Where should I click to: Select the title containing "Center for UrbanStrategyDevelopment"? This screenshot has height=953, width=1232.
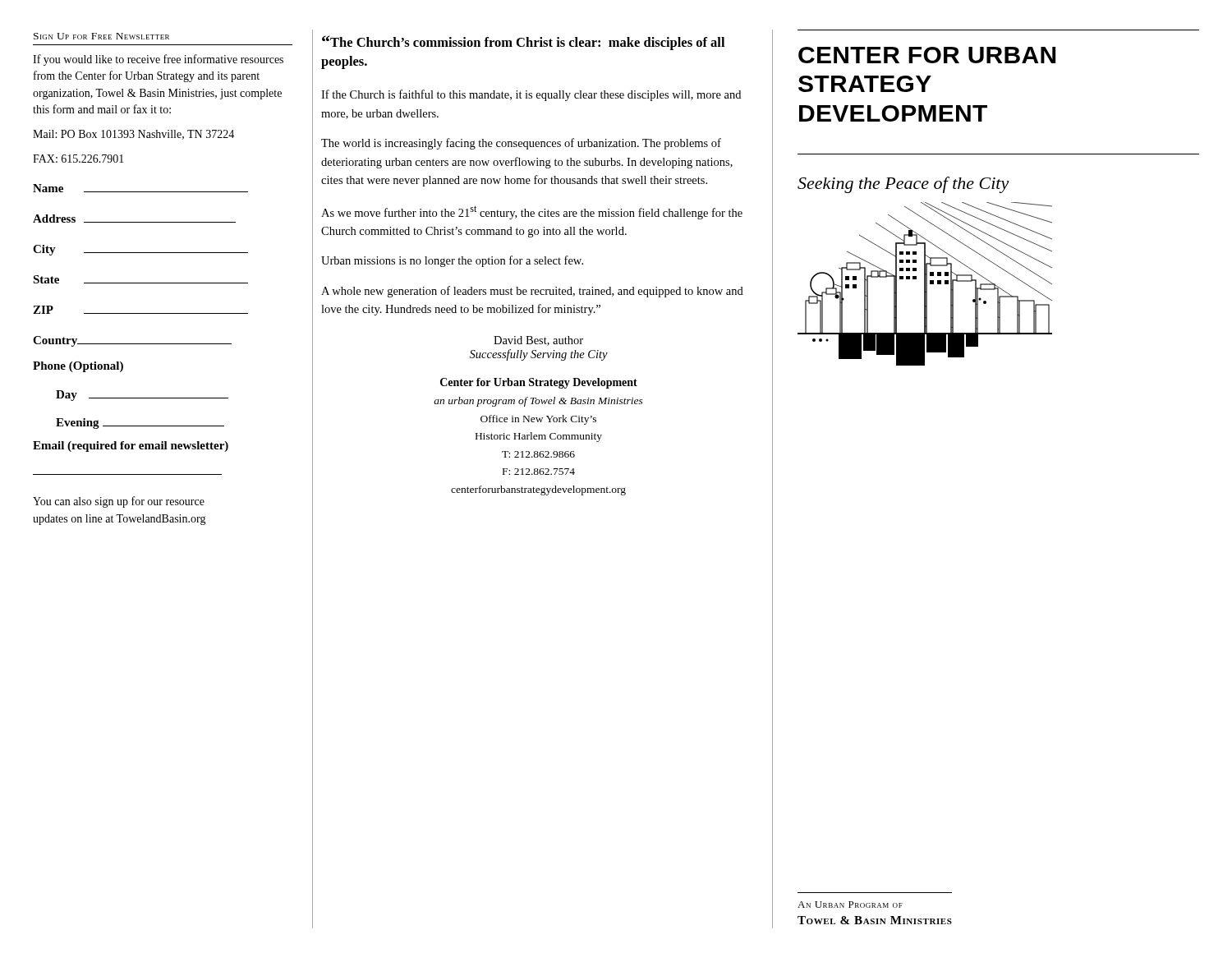(927, 84)
